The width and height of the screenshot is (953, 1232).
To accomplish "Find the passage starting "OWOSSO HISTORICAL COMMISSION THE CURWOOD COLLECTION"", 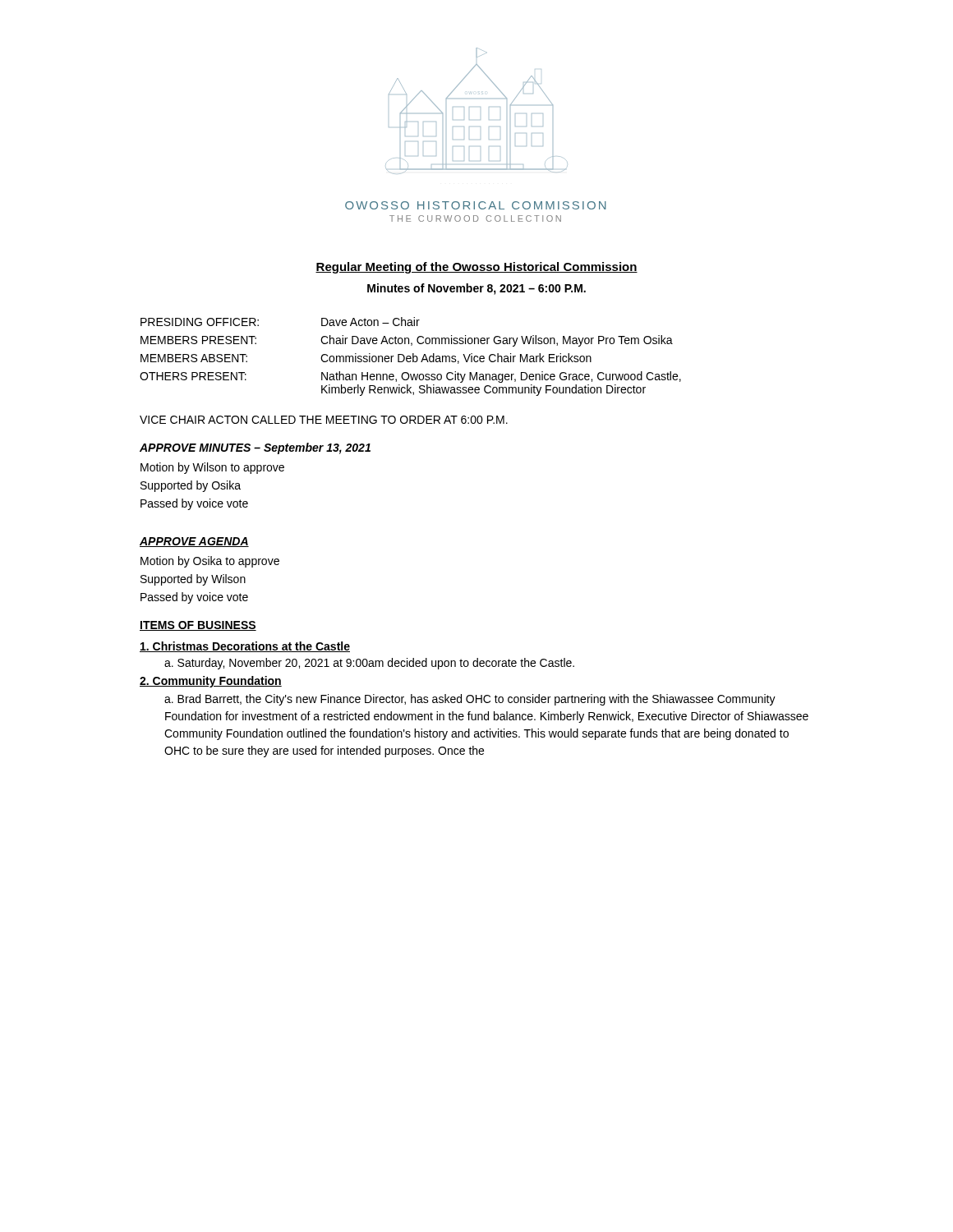I will 476,211.
